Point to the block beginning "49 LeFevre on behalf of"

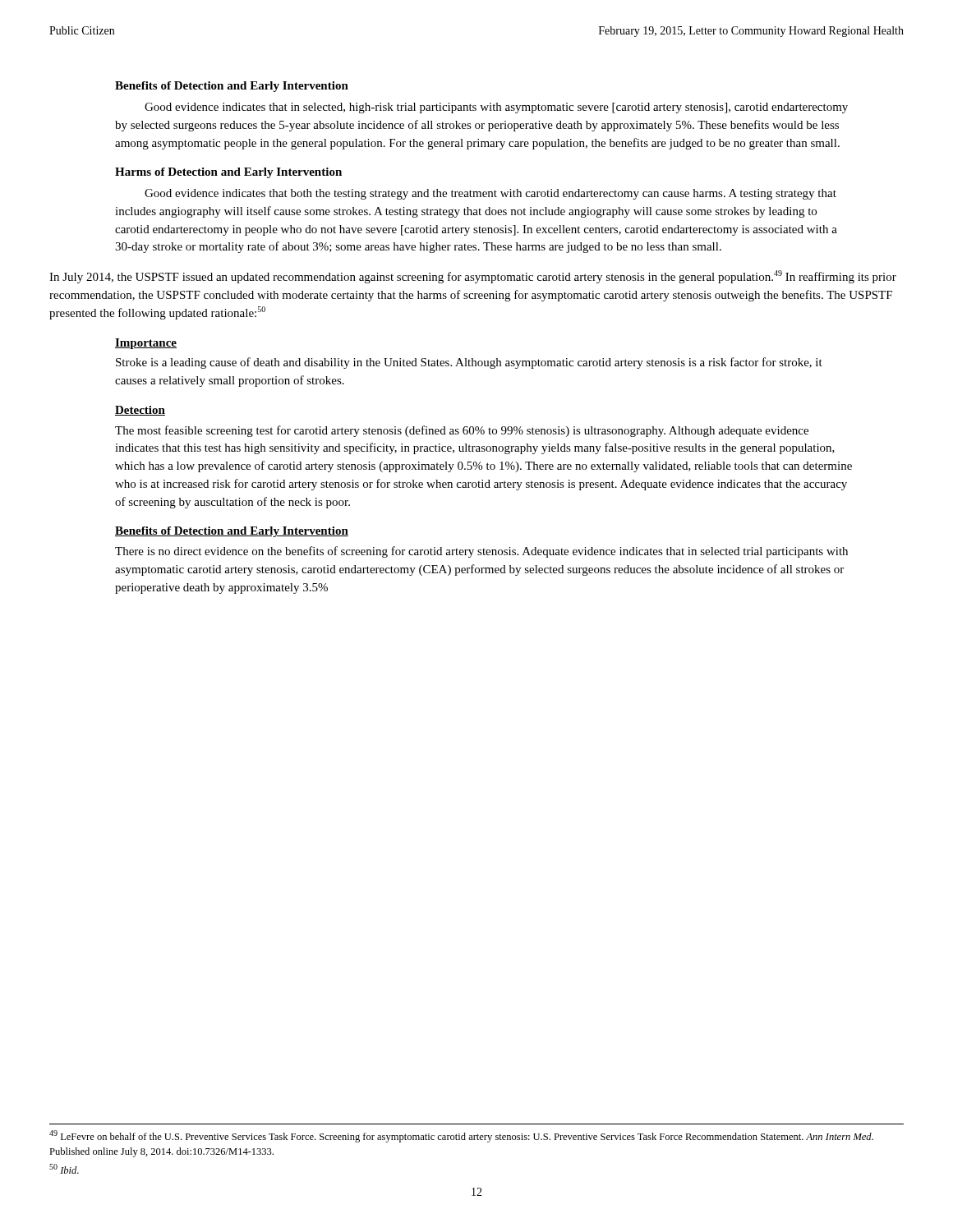(461, 1136)
